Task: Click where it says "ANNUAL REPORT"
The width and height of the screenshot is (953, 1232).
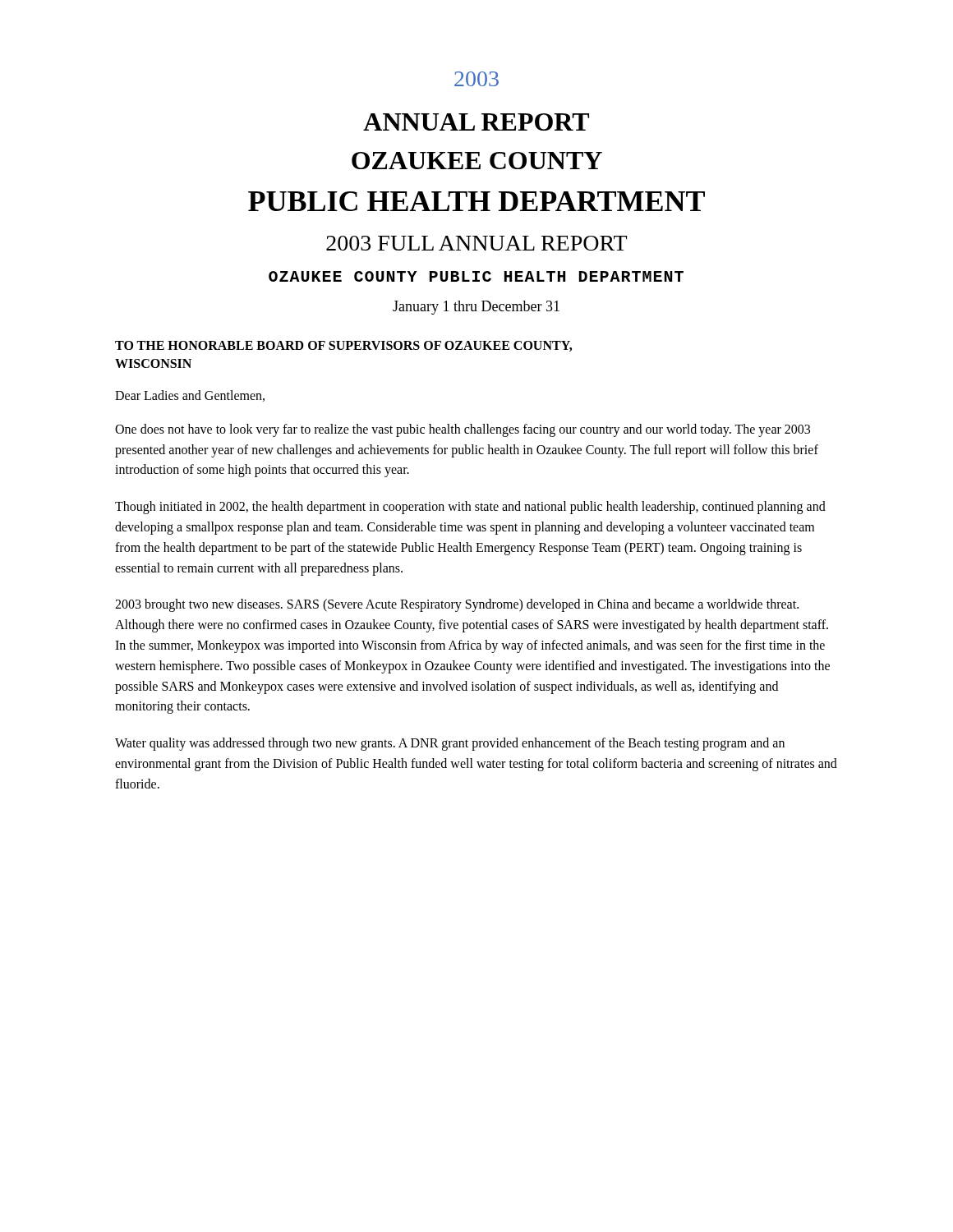Action: 476,122
